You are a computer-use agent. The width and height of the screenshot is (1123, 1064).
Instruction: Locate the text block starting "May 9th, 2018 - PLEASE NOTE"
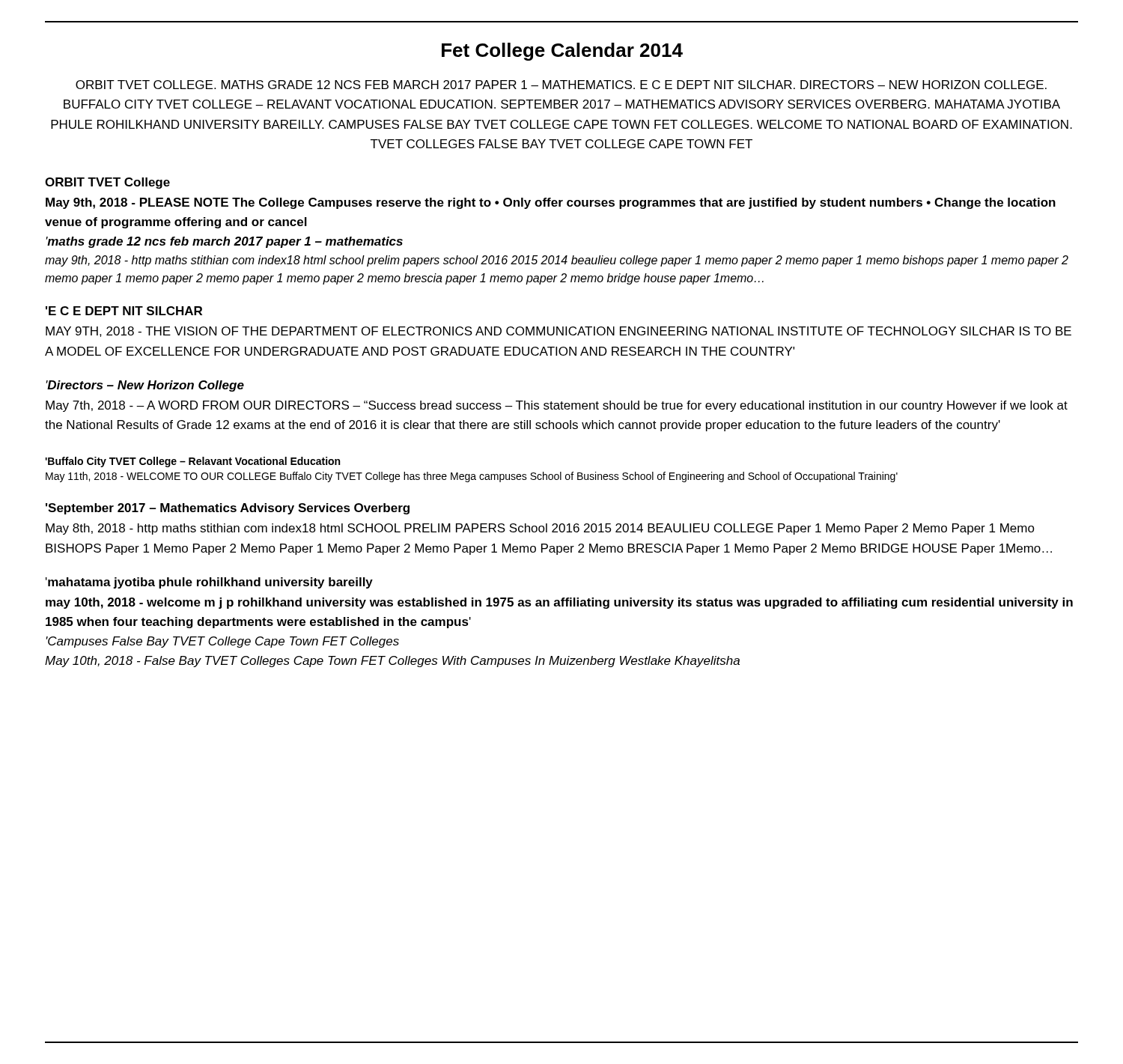point(550,212)
